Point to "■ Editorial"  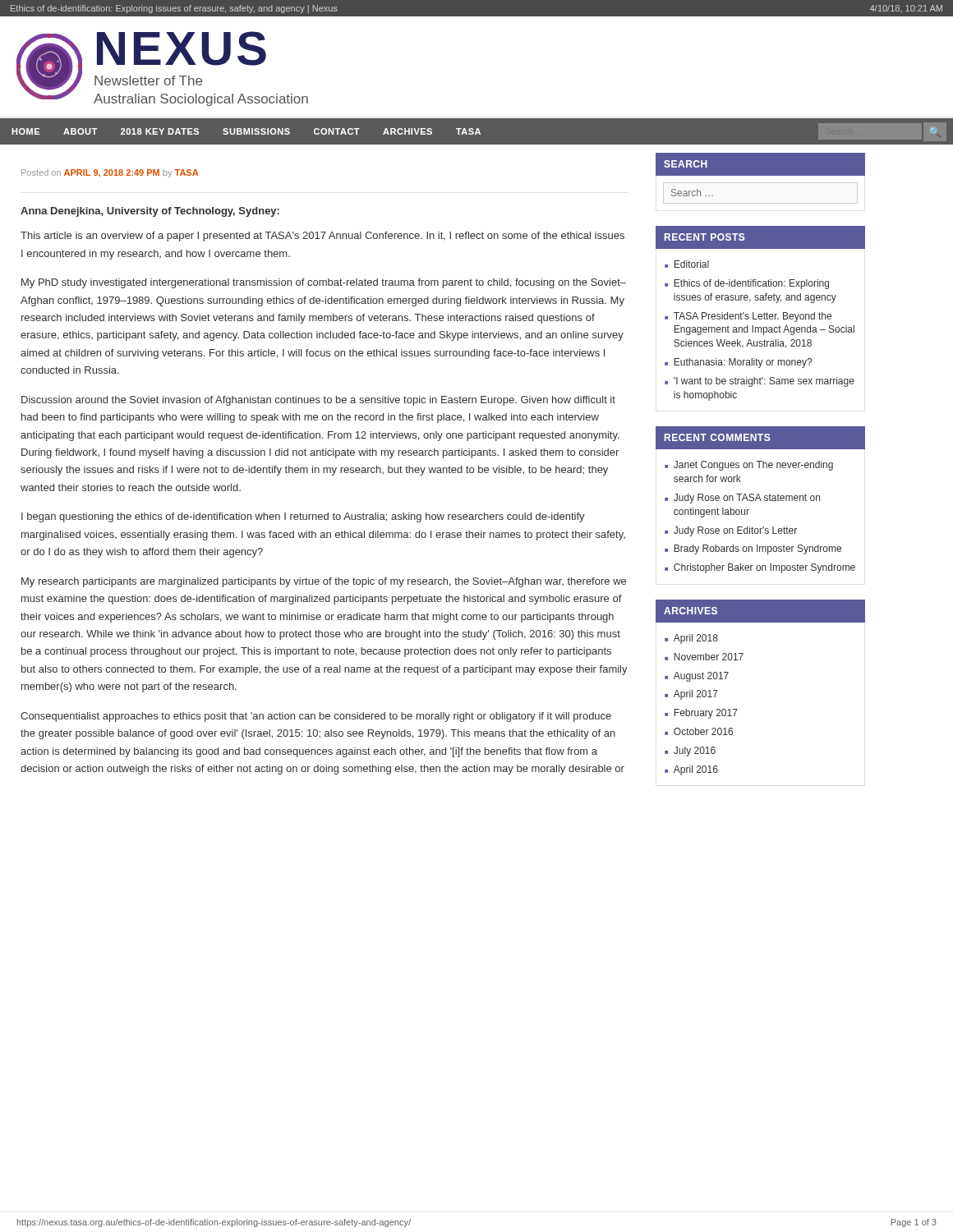[687, 265]
